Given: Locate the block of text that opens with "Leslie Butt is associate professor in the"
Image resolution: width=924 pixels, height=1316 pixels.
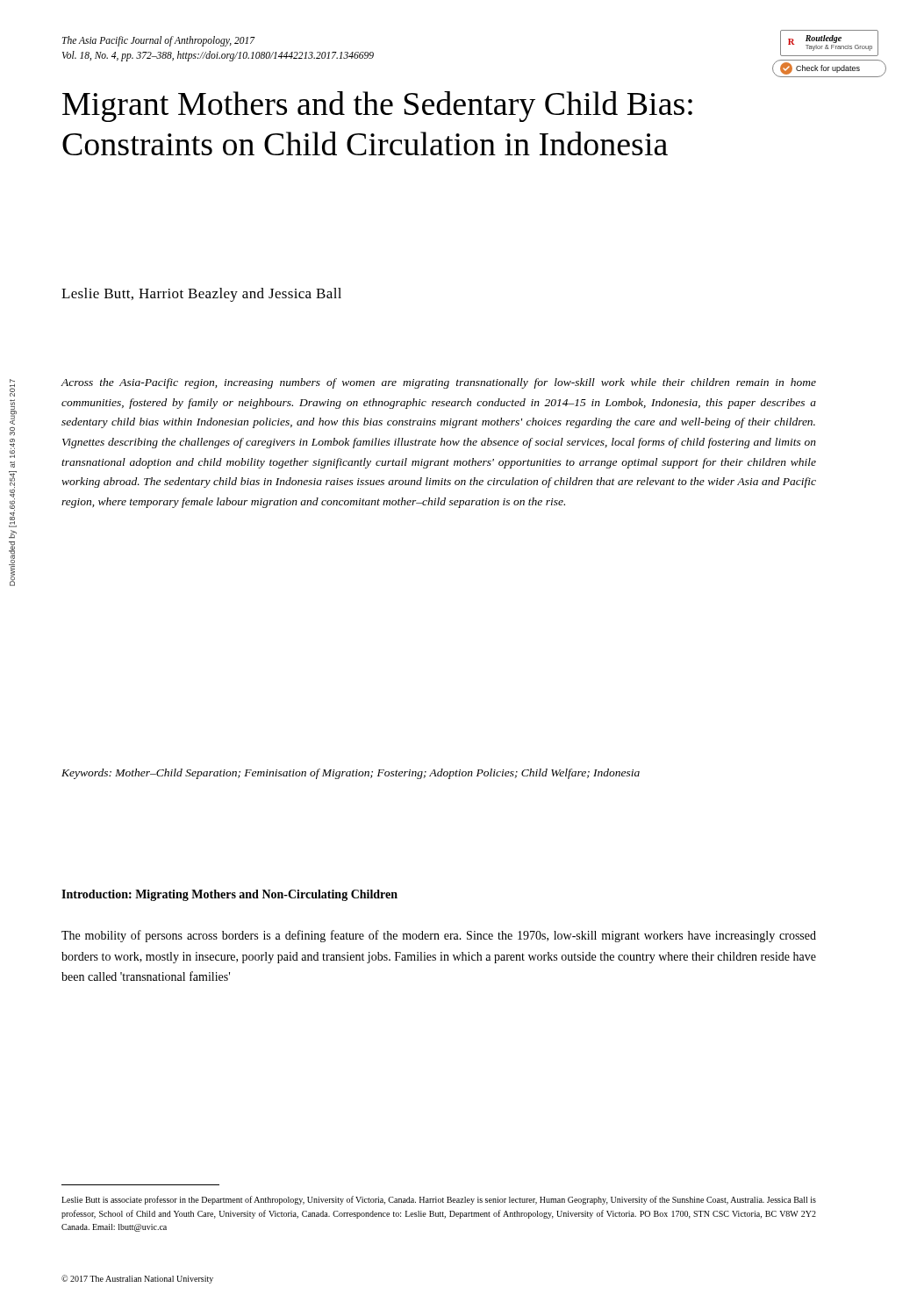Looking at the screenshot, I should click(439, 1214).
